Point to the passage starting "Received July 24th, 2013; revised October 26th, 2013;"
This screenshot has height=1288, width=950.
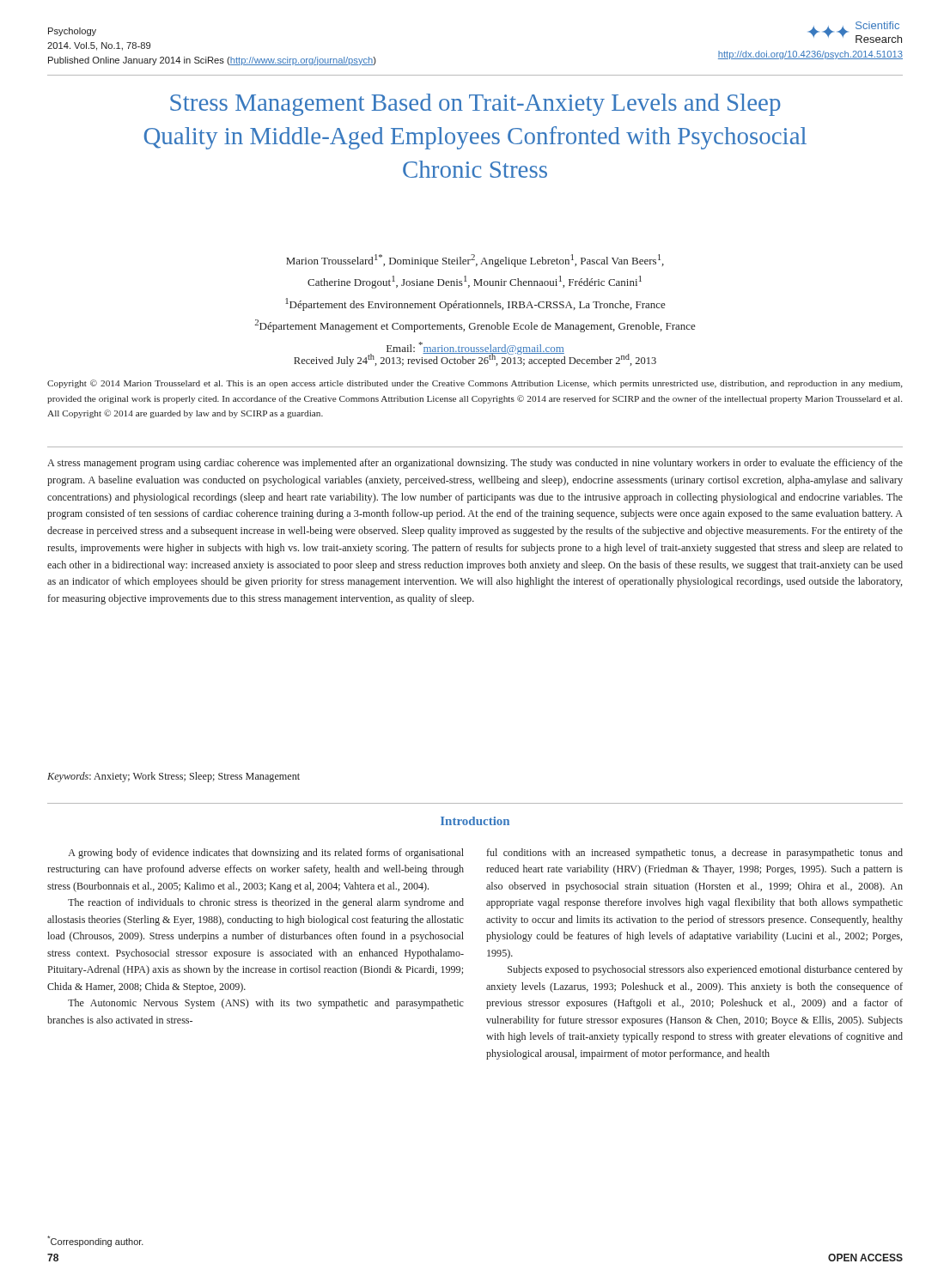475,359
